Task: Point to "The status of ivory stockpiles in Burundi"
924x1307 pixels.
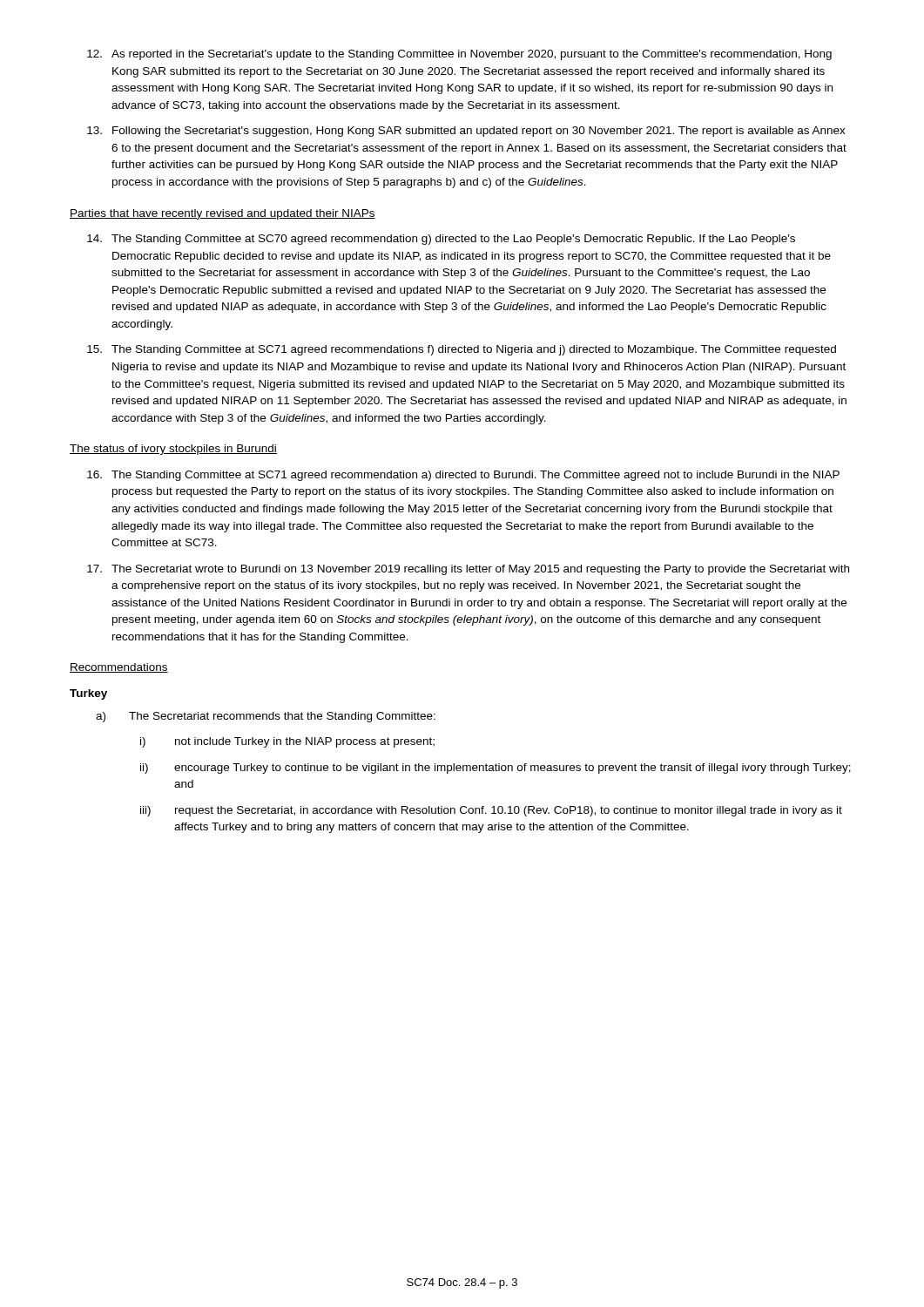Action: click(173, 449)
